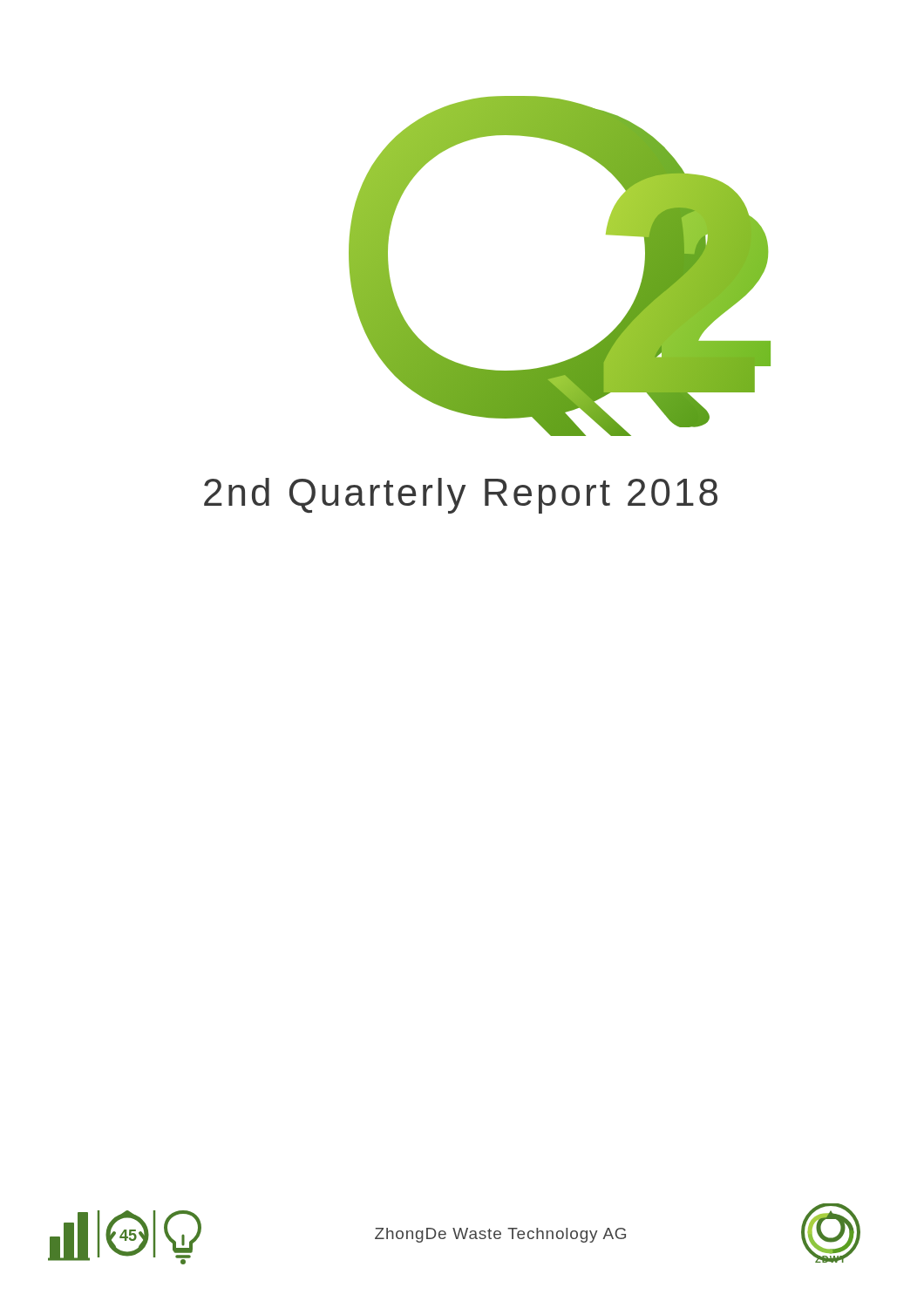Click on the region starting "ZhongDe Waste Technology"

[x=501, y=1233]
